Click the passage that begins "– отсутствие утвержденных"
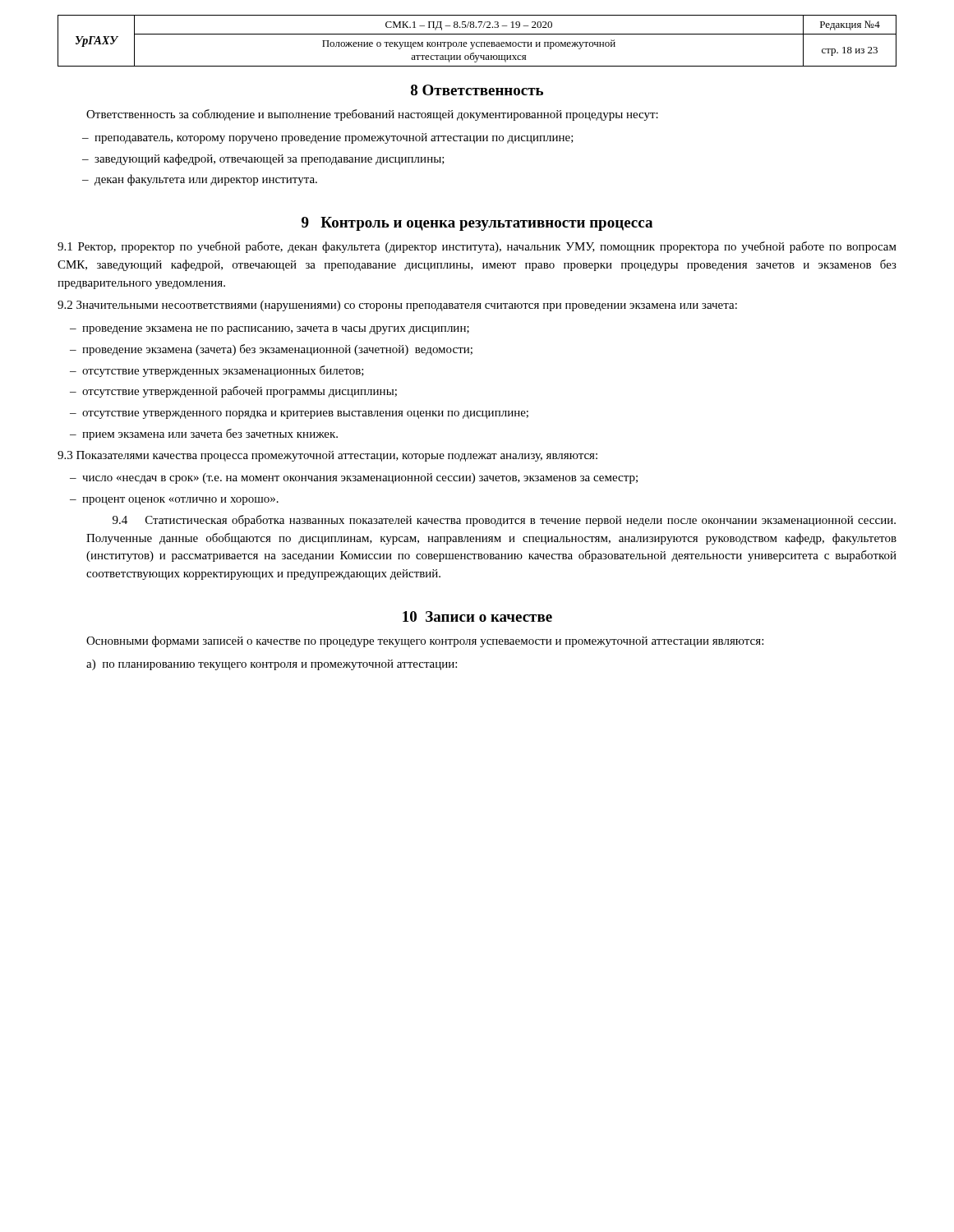 point(217,371)
